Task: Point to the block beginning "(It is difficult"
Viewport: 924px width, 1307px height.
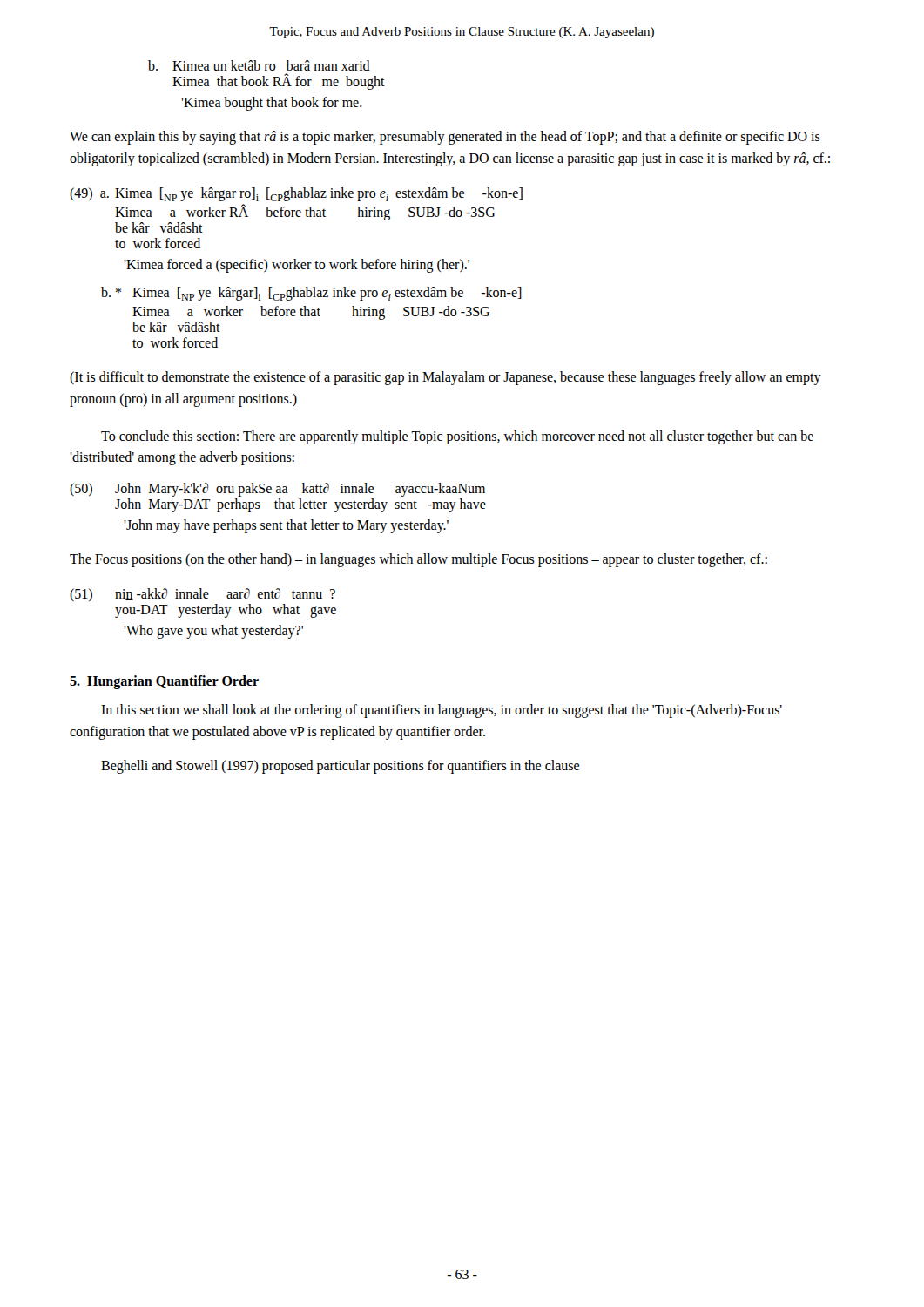Action: point(445,388)
